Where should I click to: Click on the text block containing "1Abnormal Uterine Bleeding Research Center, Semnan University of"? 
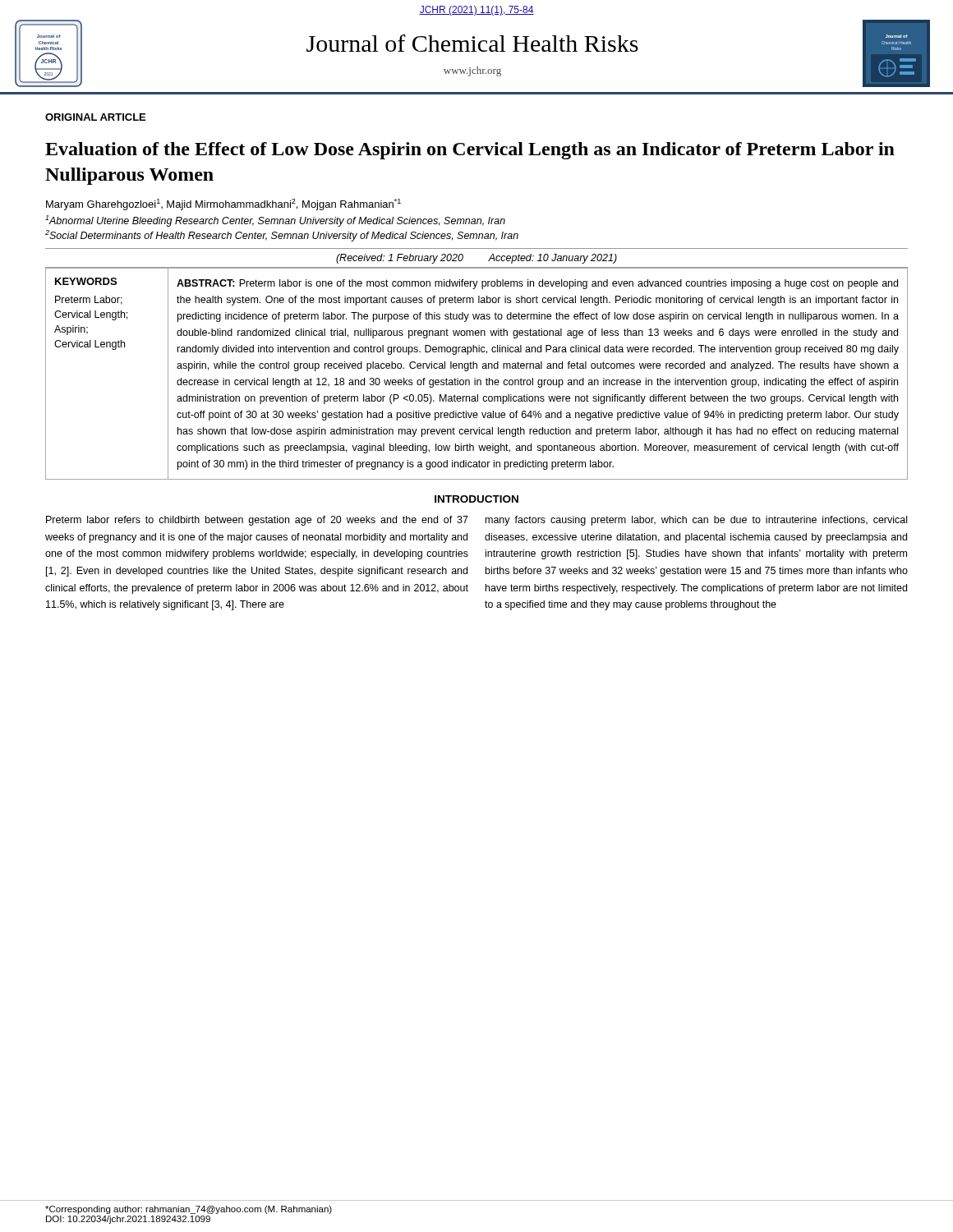click(x=275, y=220)
